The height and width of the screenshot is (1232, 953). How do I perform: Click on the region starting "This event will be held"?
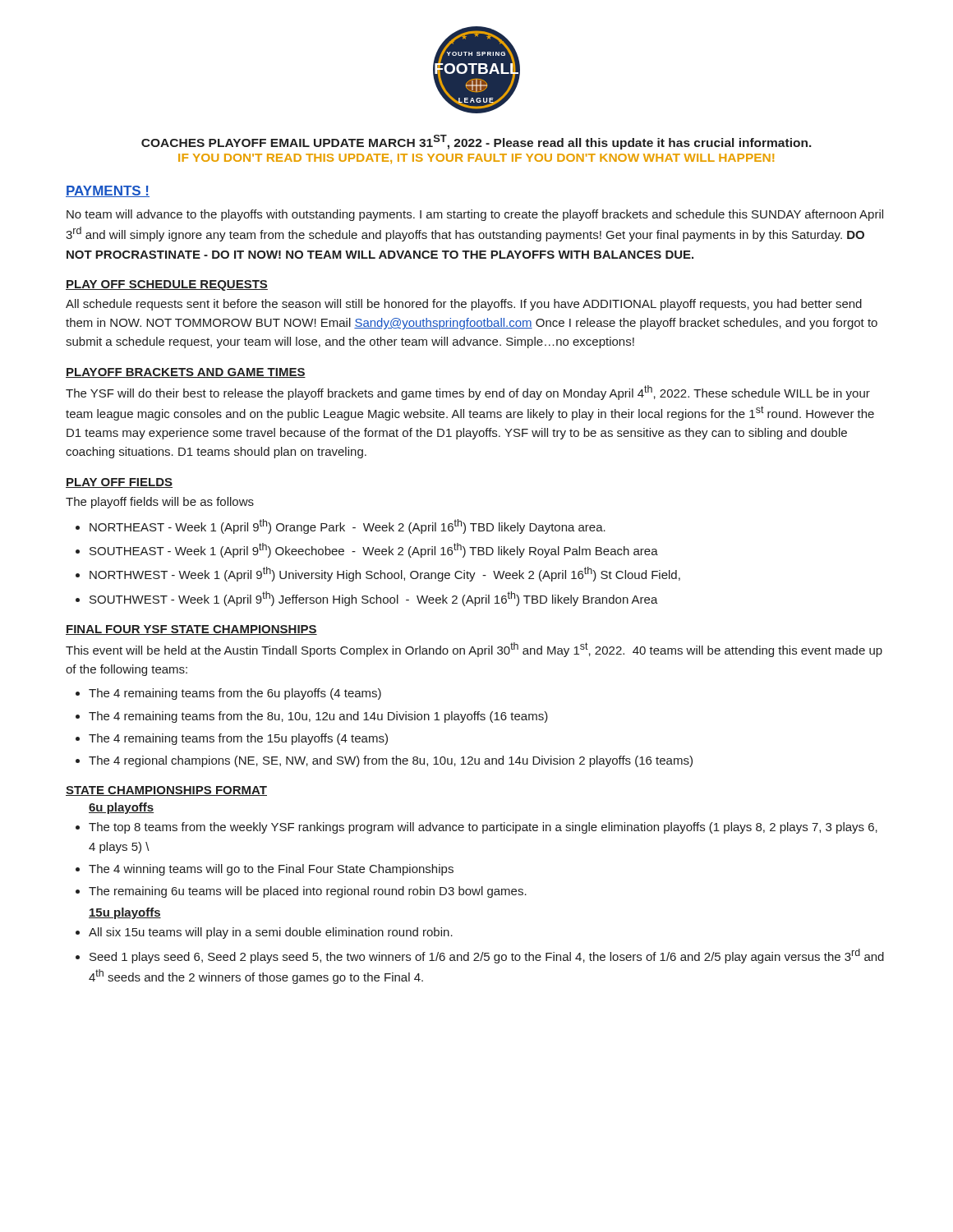[476, 659]
